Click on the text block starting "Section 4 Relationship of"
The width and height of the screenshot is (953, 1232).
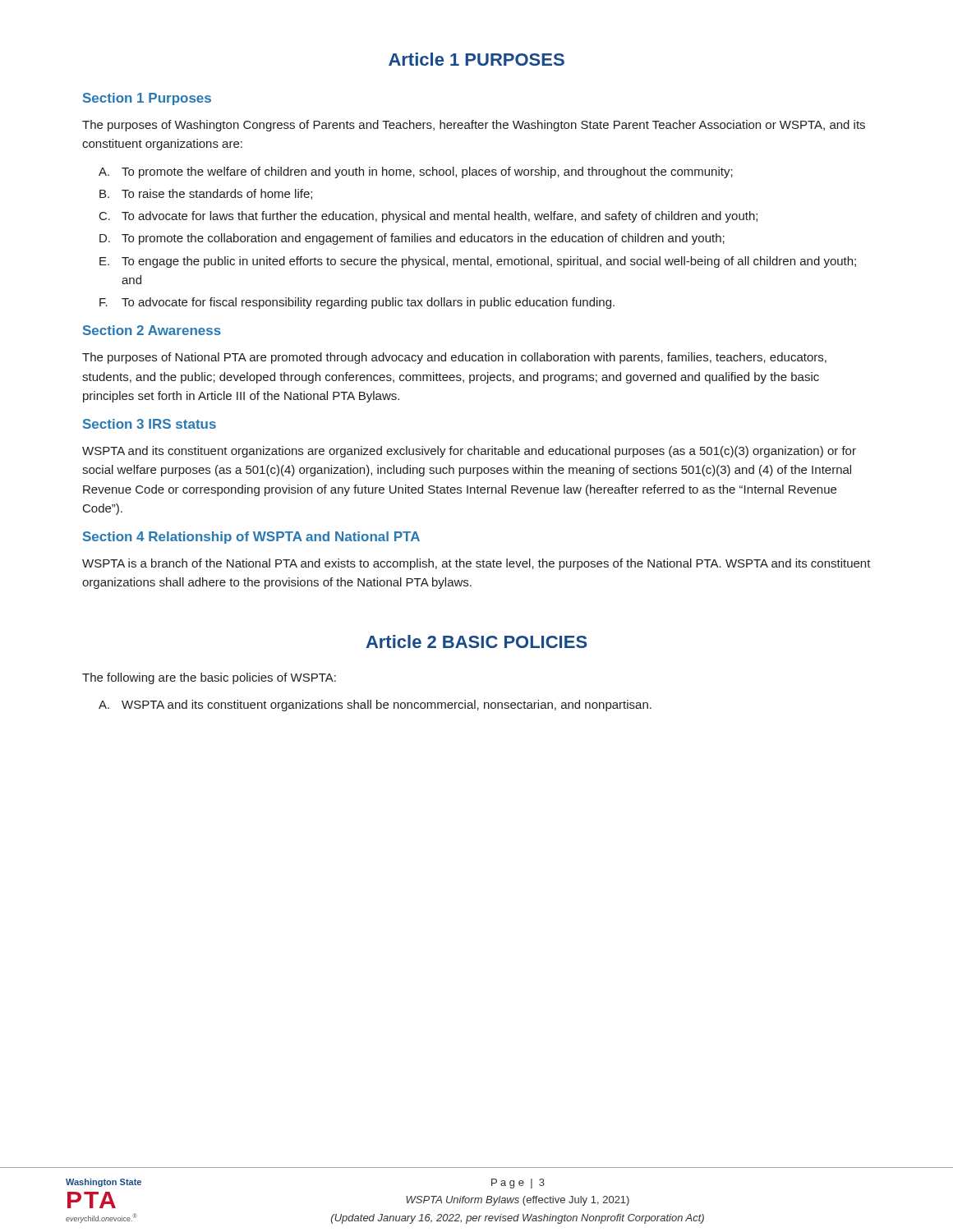point(251,537)
